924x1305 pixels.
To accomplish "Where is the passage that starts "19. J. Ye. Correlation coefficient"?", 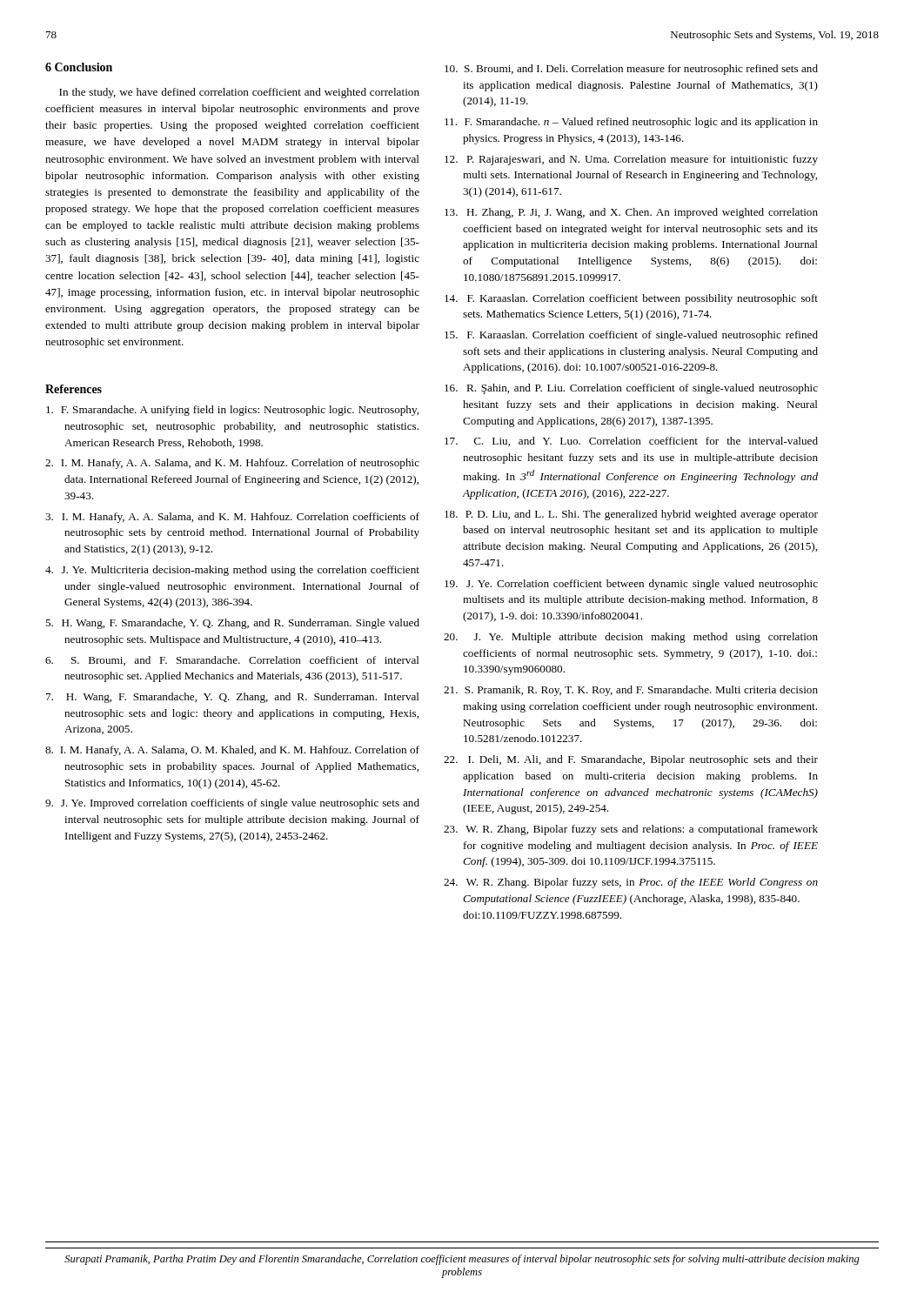I will (x=631, y=599).
